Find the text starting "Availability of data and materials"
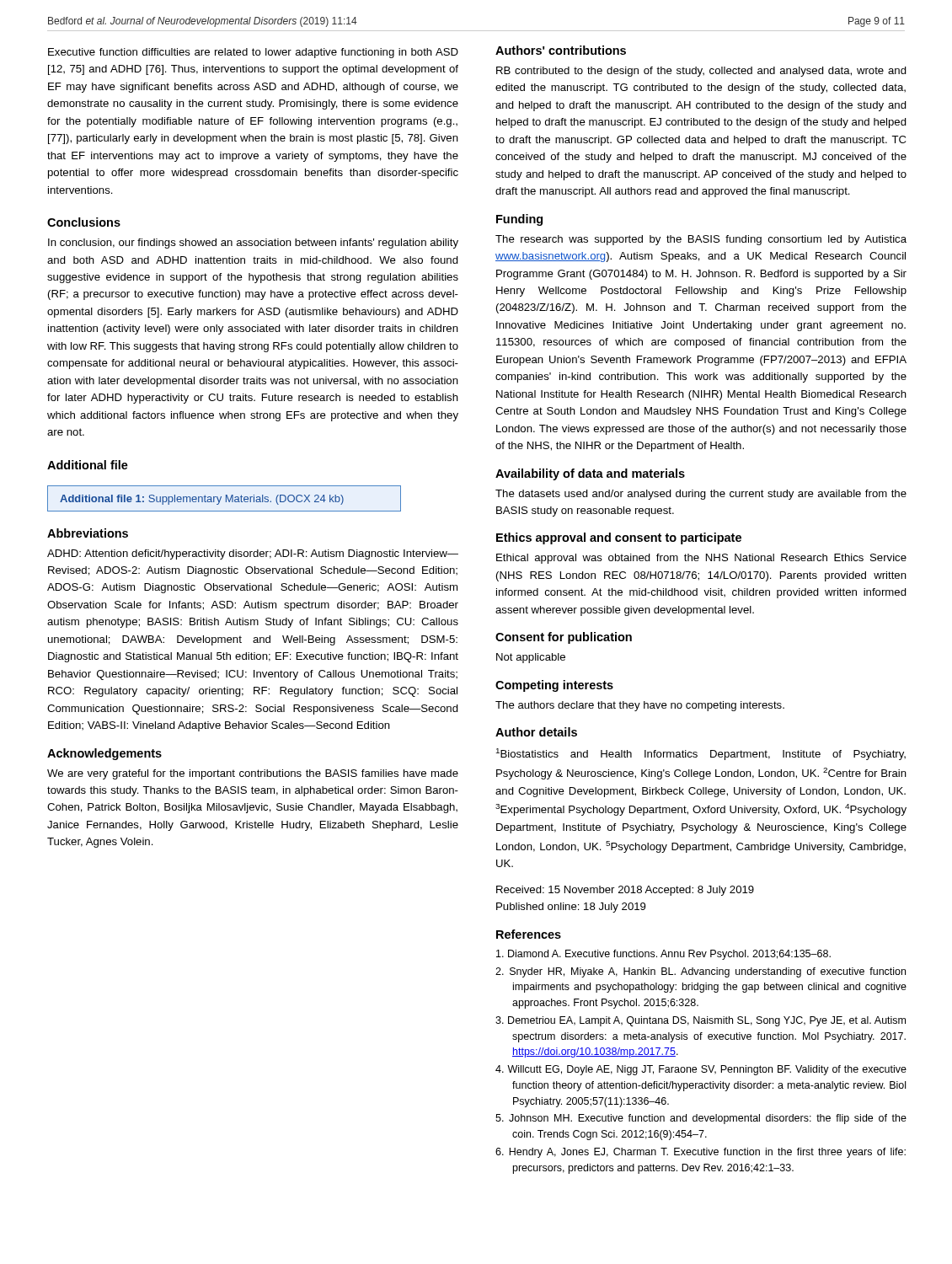Viewport: 952px width, 1264px height. [590, 473]
